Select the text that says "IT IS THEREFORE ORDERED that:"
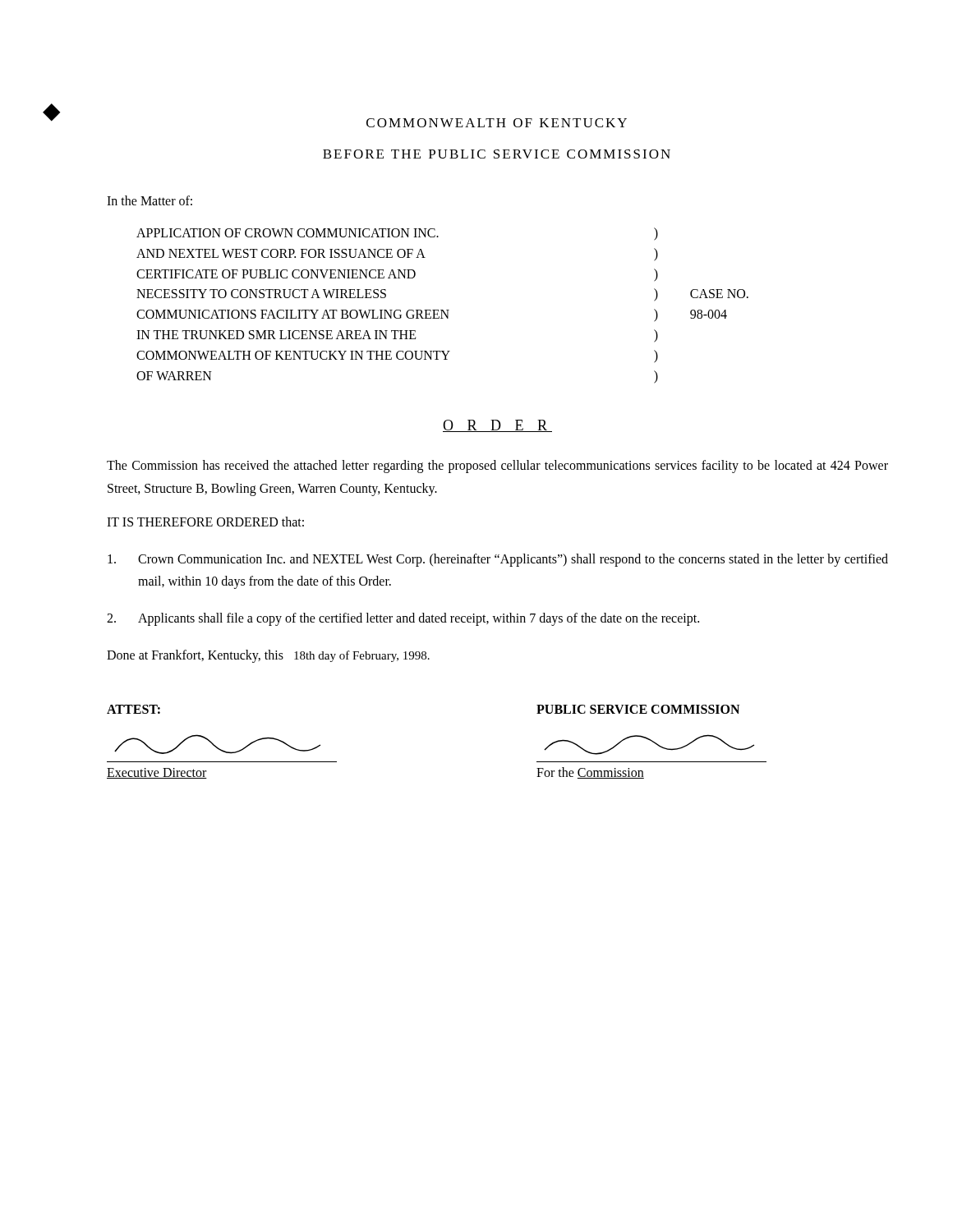Viewport: 962px width, 1232px height. click(206, 522)
